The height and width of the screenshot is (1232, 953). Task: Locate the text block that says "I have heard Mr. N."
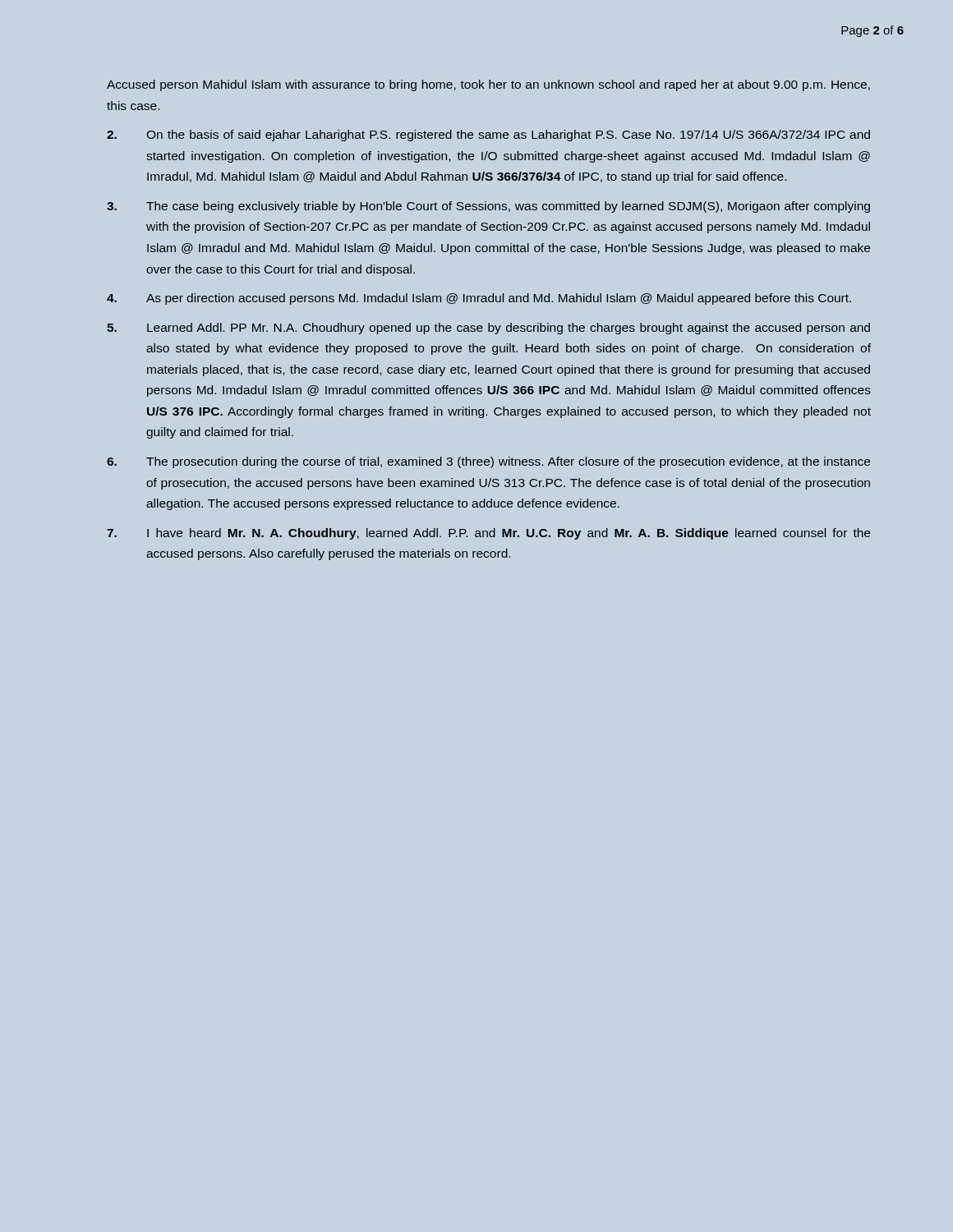click(489, 543)
